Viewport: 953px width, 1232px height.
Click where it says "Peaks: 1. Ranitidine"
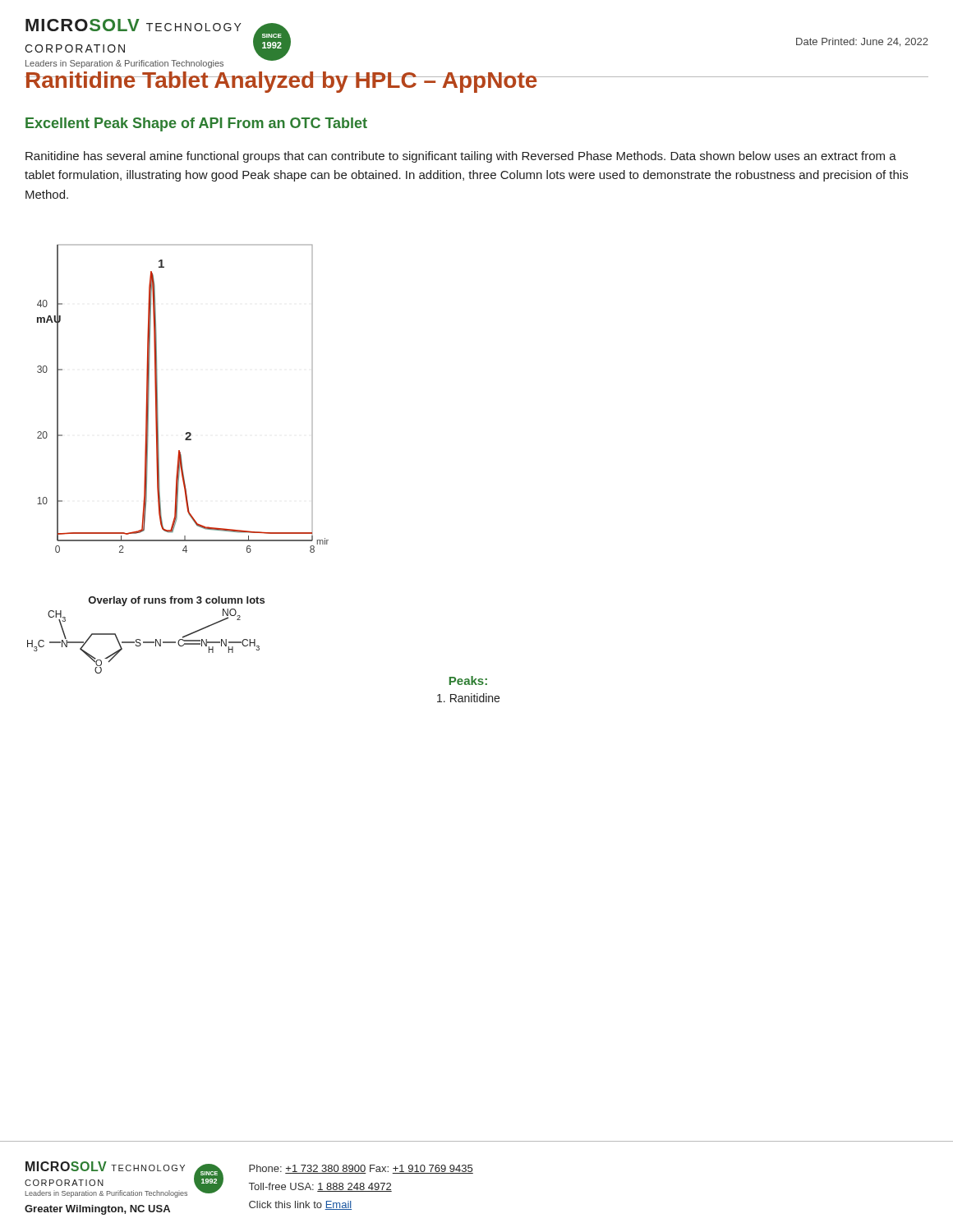[468, 689]
